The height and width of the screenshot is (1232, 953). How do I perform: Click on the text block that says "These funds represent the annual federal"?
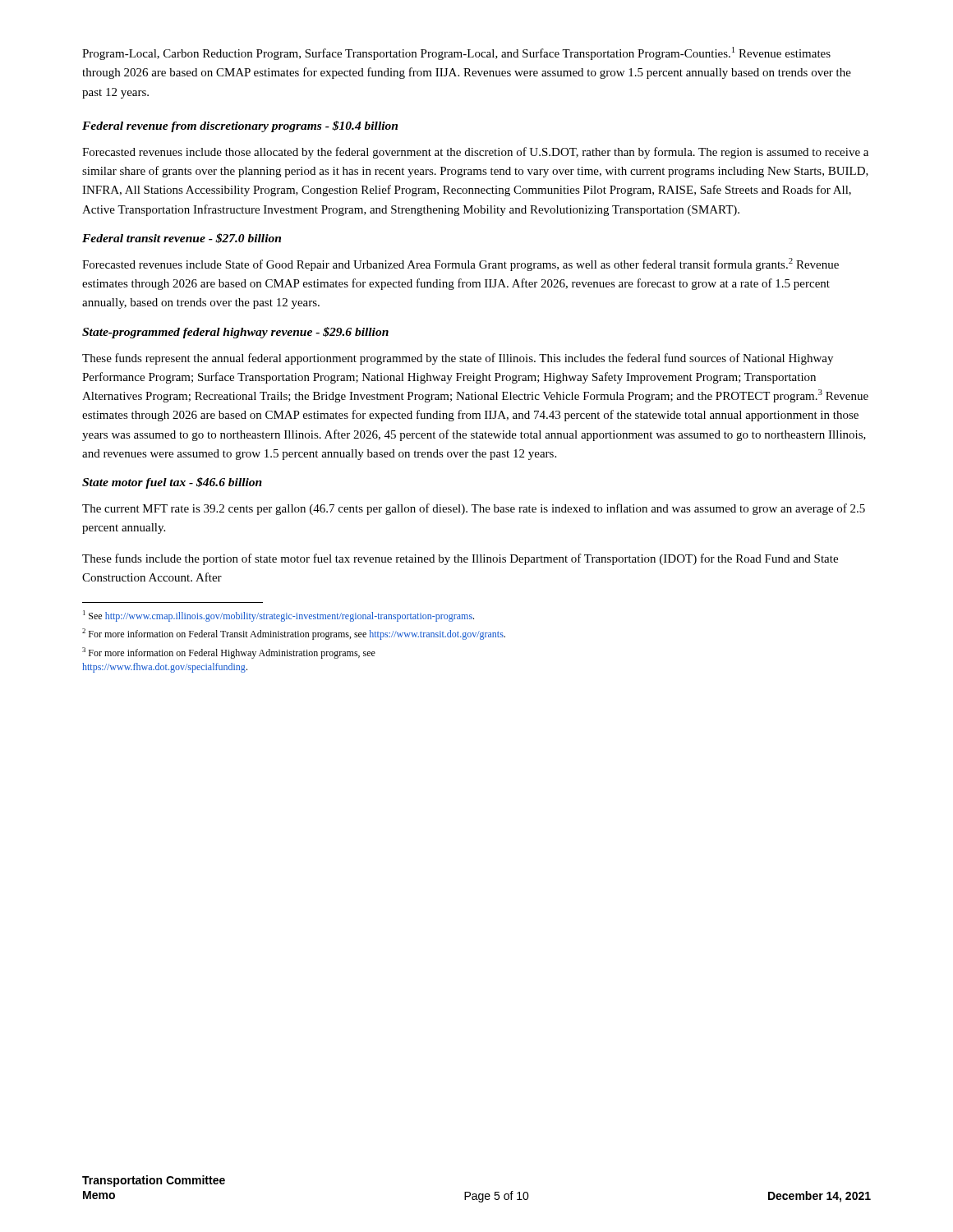476,406
